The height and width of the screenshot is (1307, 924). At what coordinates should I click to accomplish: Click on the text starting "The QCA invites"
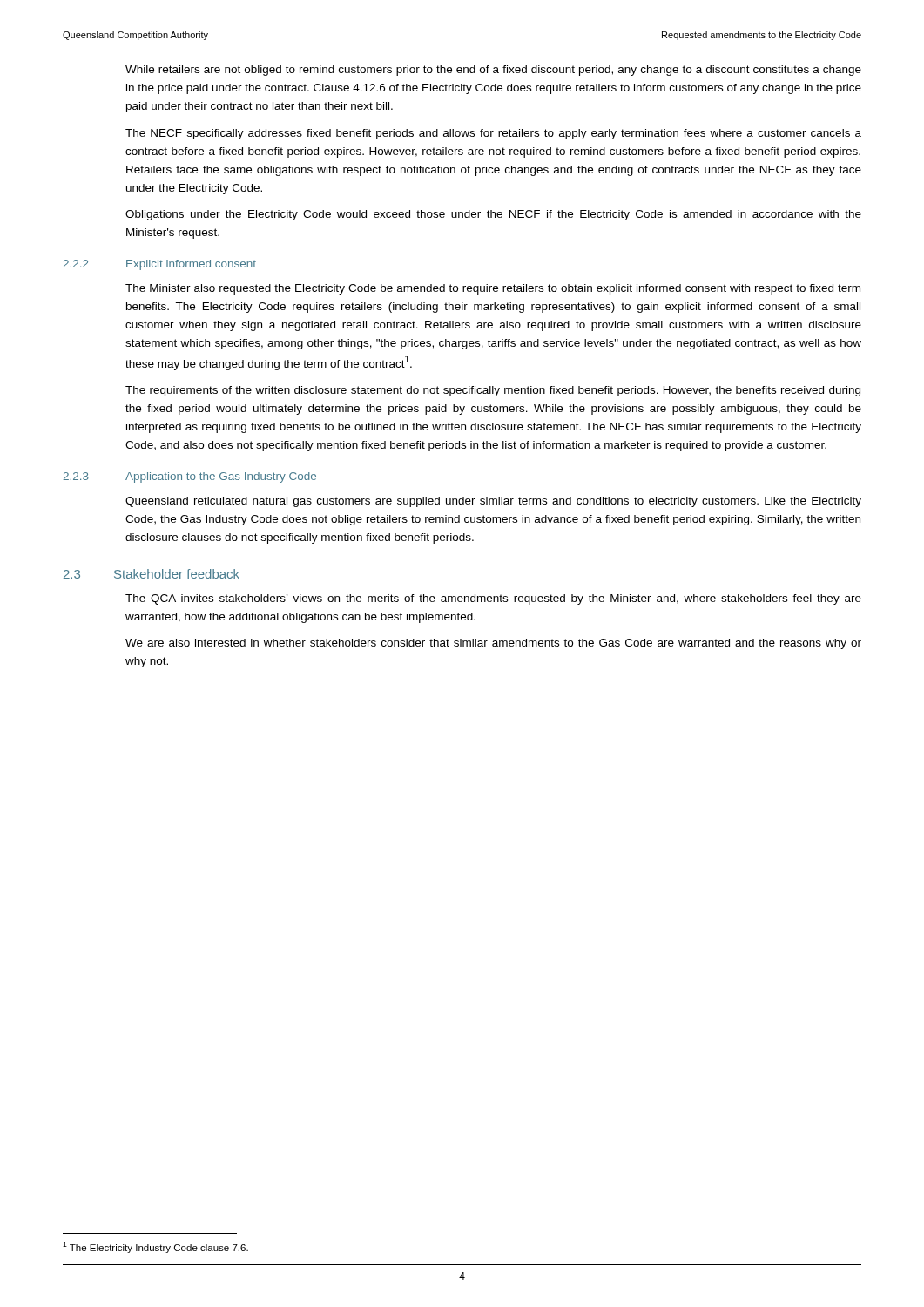(x=493, y=607)
